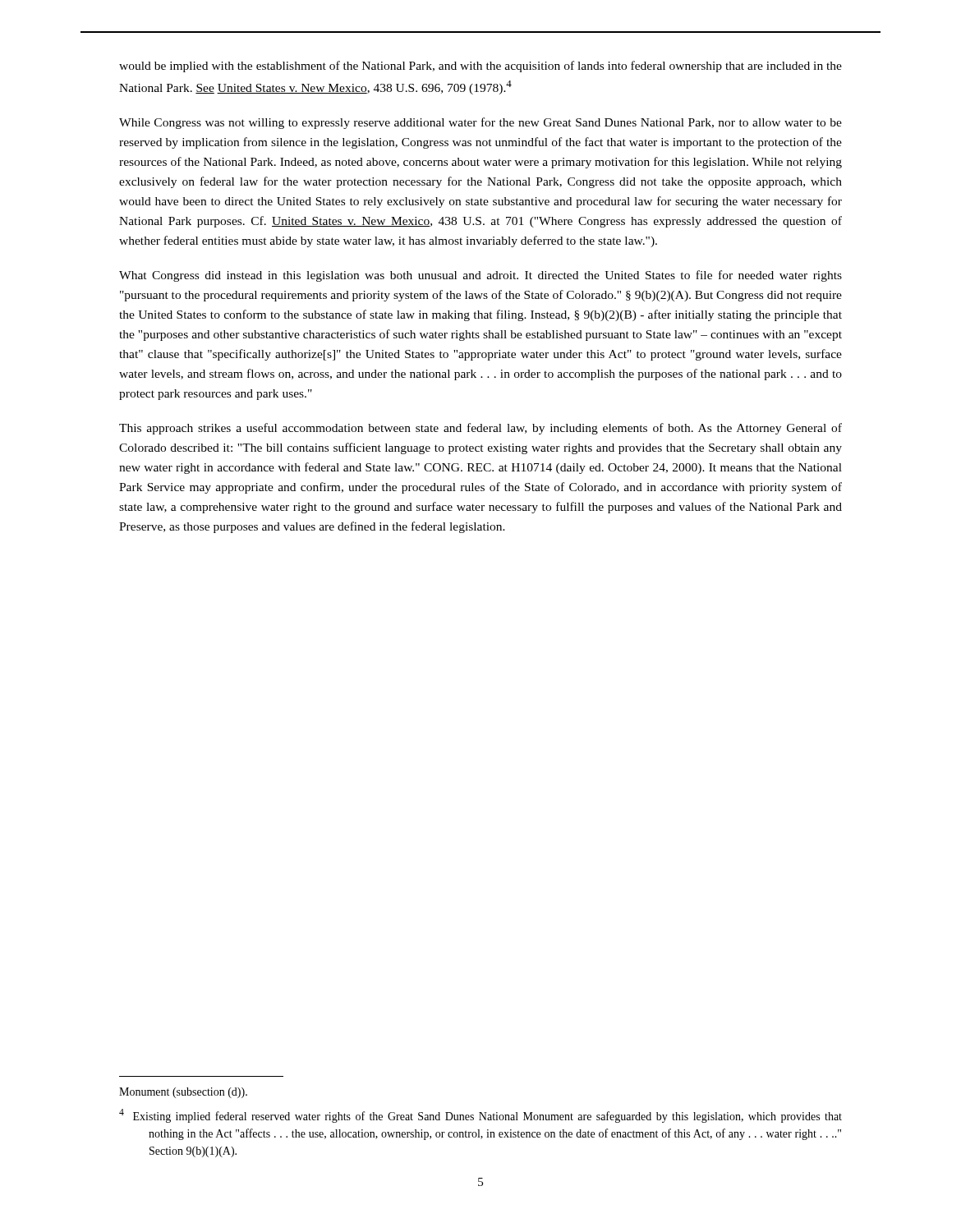The height and width of the screenshot is (1232, 961).
Task: Click on the text block that says "While Congress was not willing to"
Action: click(x=480, y=181)
